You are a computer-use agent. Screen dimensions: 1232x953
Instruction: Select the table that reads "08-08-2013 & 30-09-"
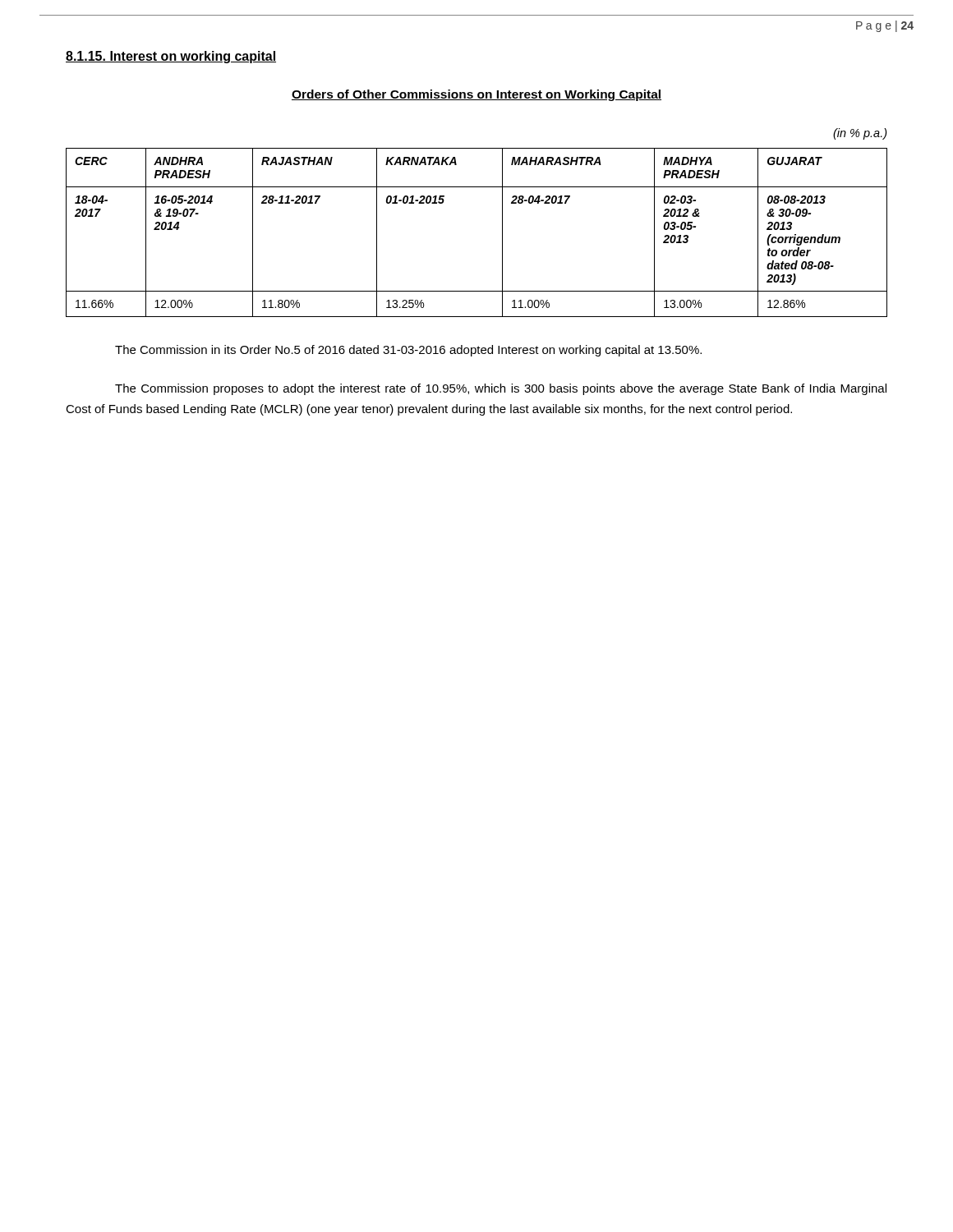coord(476,232)
